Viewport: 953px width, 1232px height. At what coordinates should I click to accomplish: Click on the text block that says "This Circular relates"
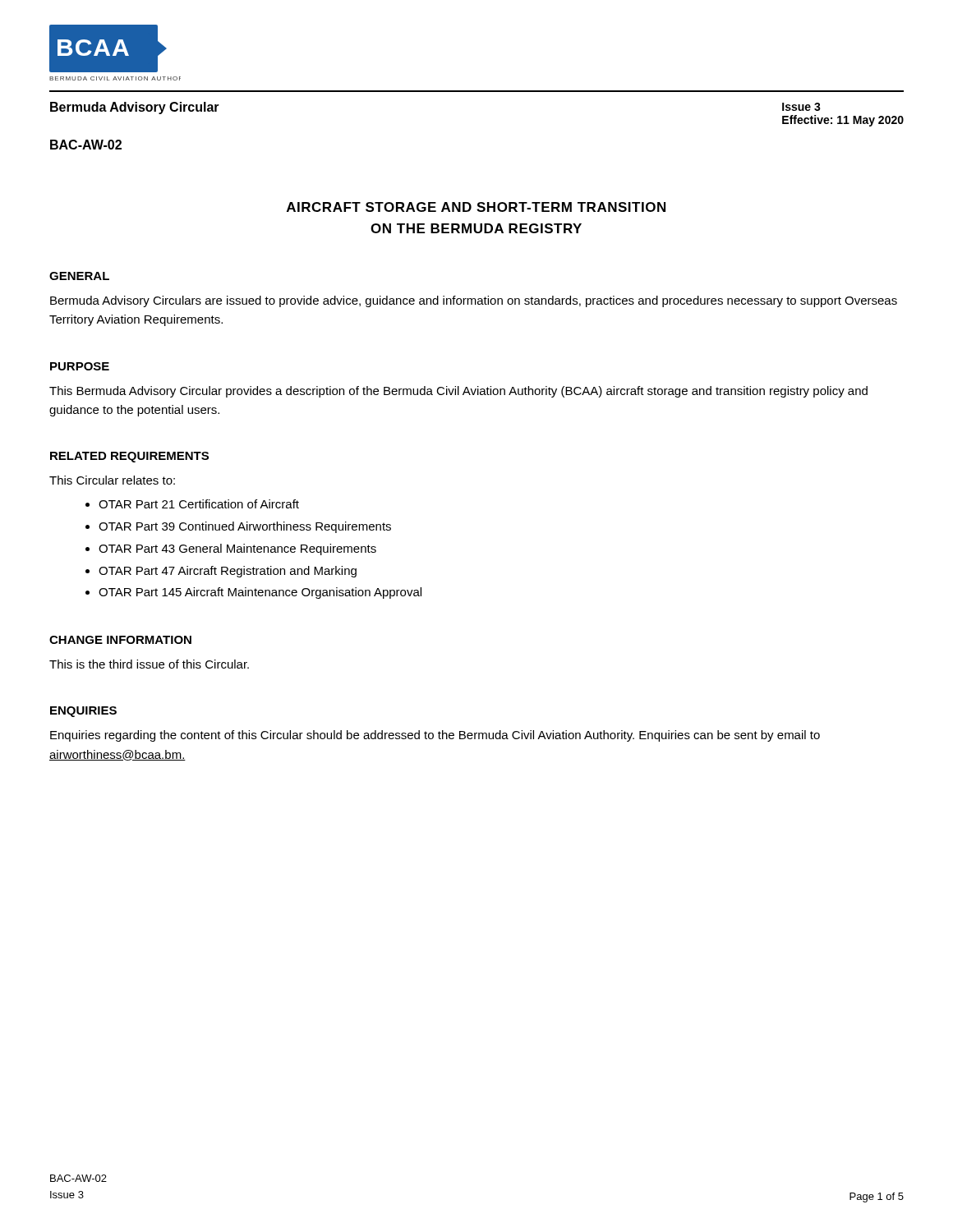click(113, 480)
